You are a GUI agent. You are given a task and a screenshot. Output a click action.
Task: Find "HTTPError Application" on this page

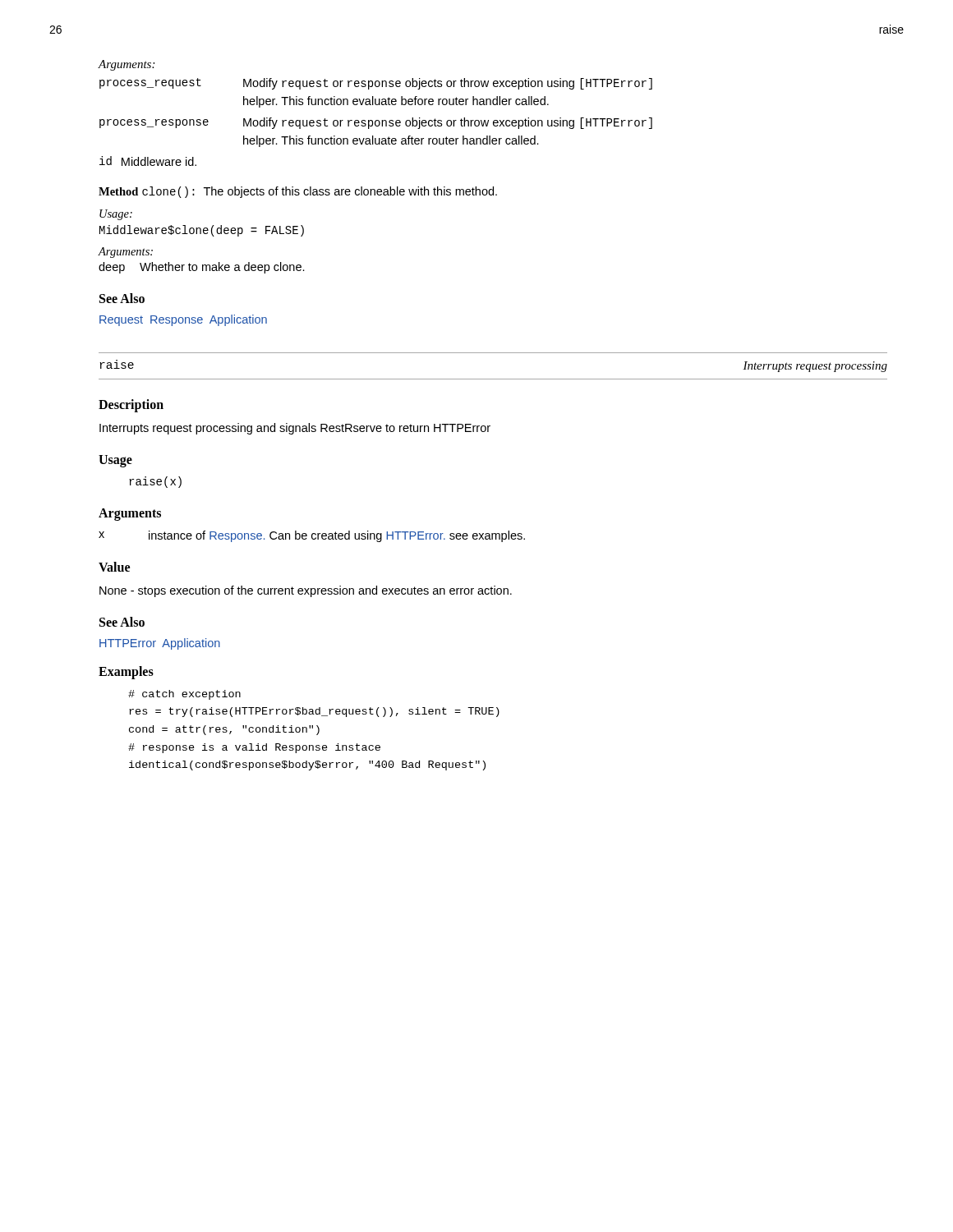(159, 643)
